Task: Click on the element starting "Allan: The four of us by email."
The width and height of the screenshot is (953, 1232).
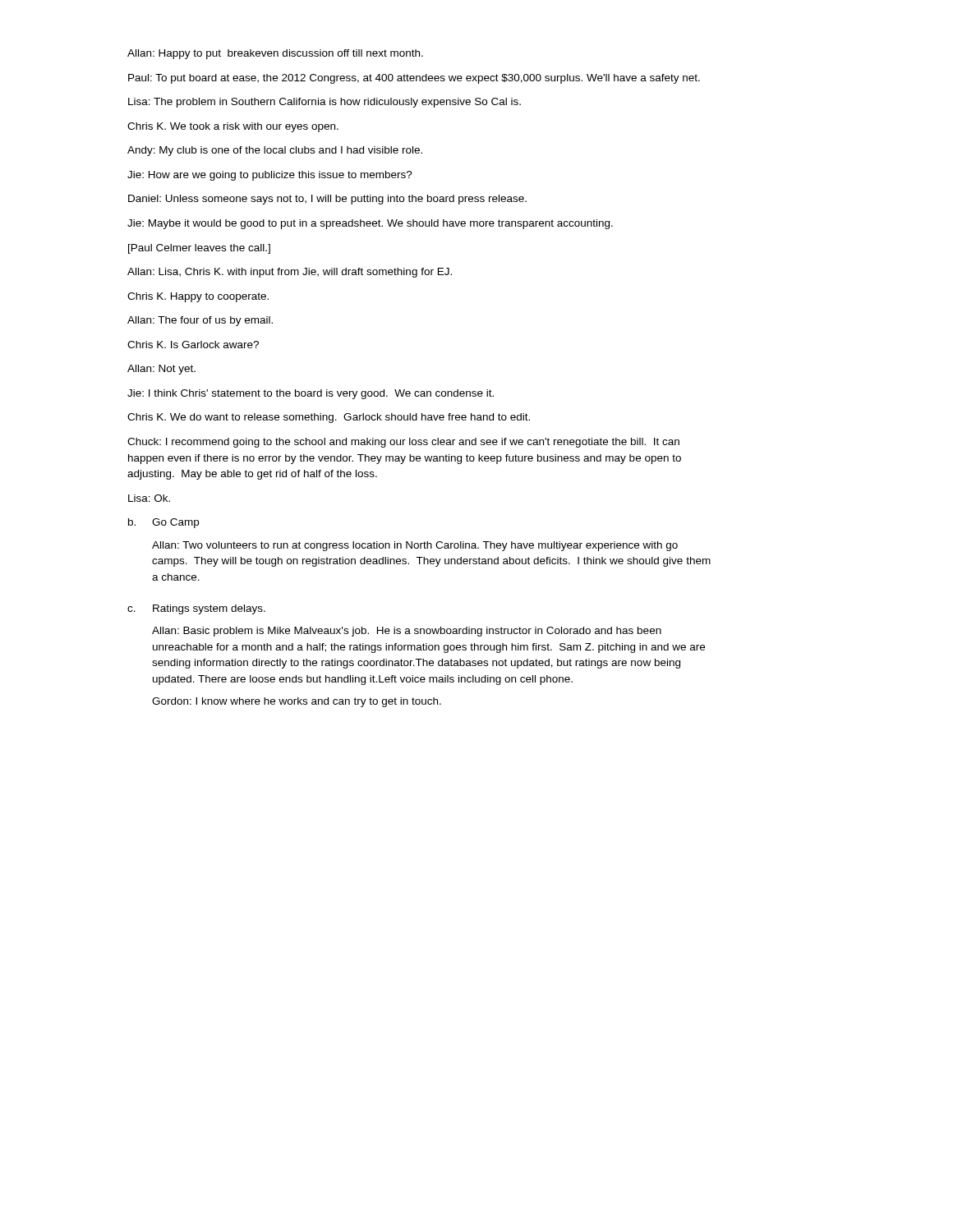Action: [201, 320]
